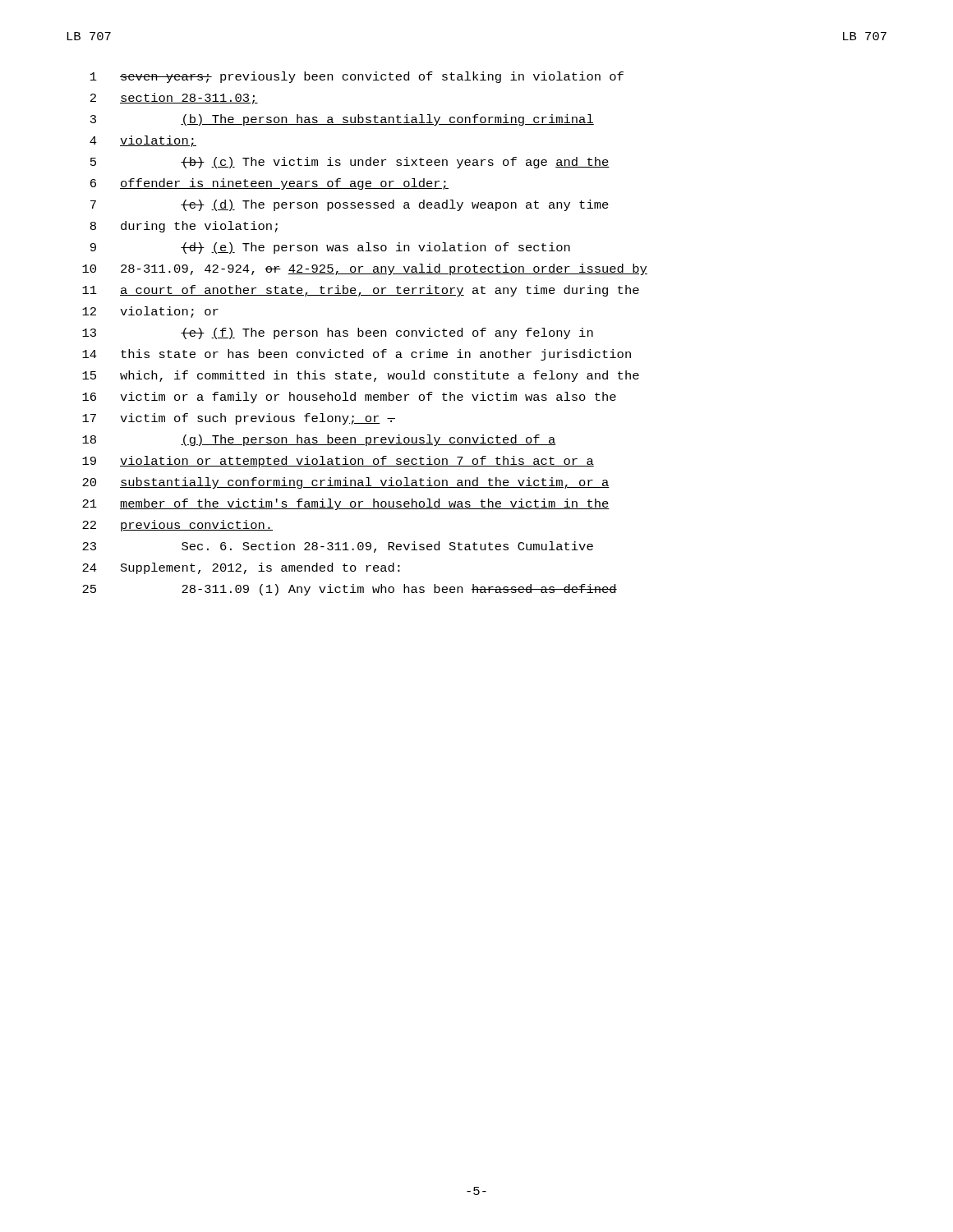Locate the list item with the text "22 previous conviction."
This screenshot has height=1232, width=953.
[x=177, y=526]
